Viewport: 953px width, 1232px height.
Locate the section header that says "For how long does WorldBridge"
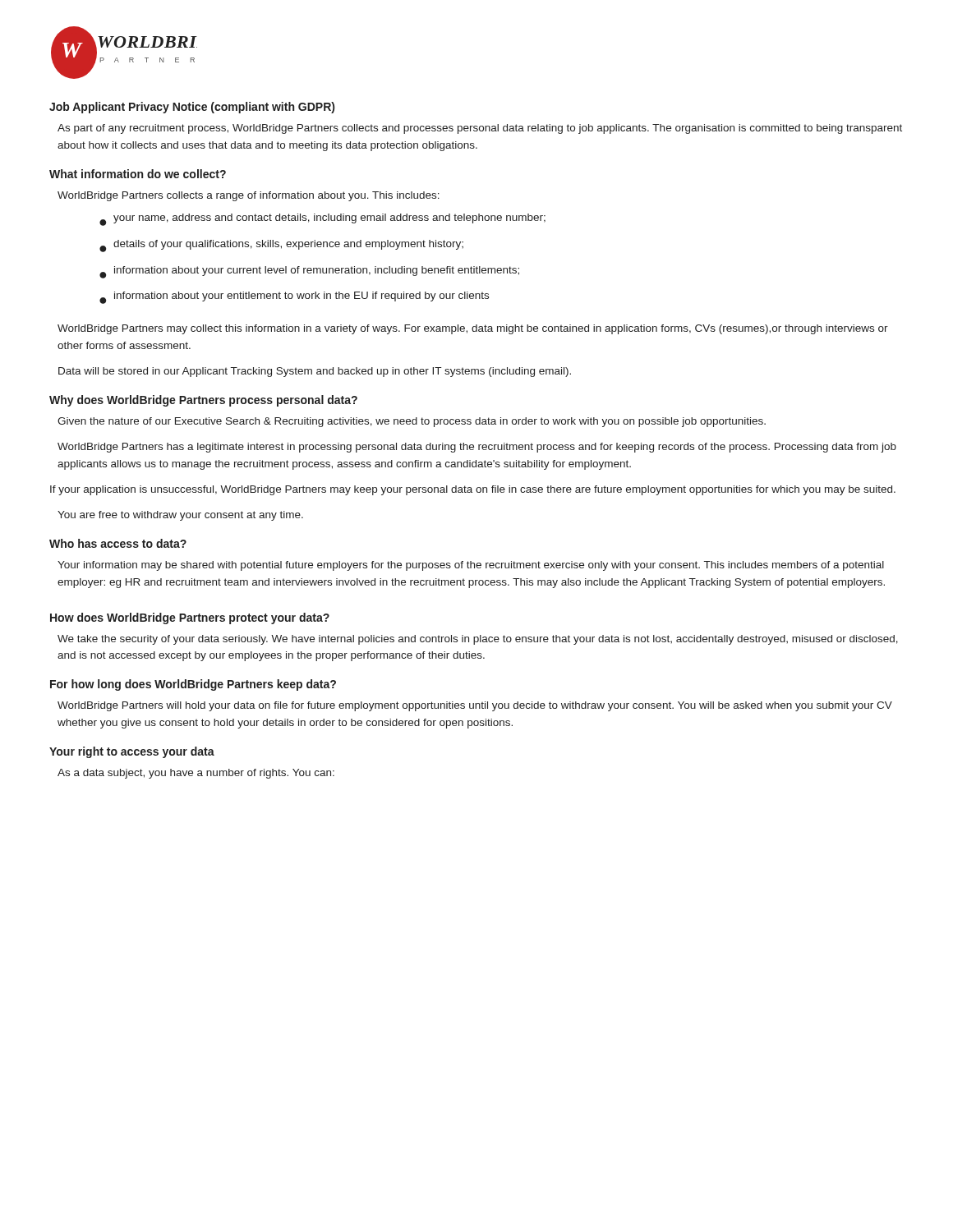(x=193, y=684)
